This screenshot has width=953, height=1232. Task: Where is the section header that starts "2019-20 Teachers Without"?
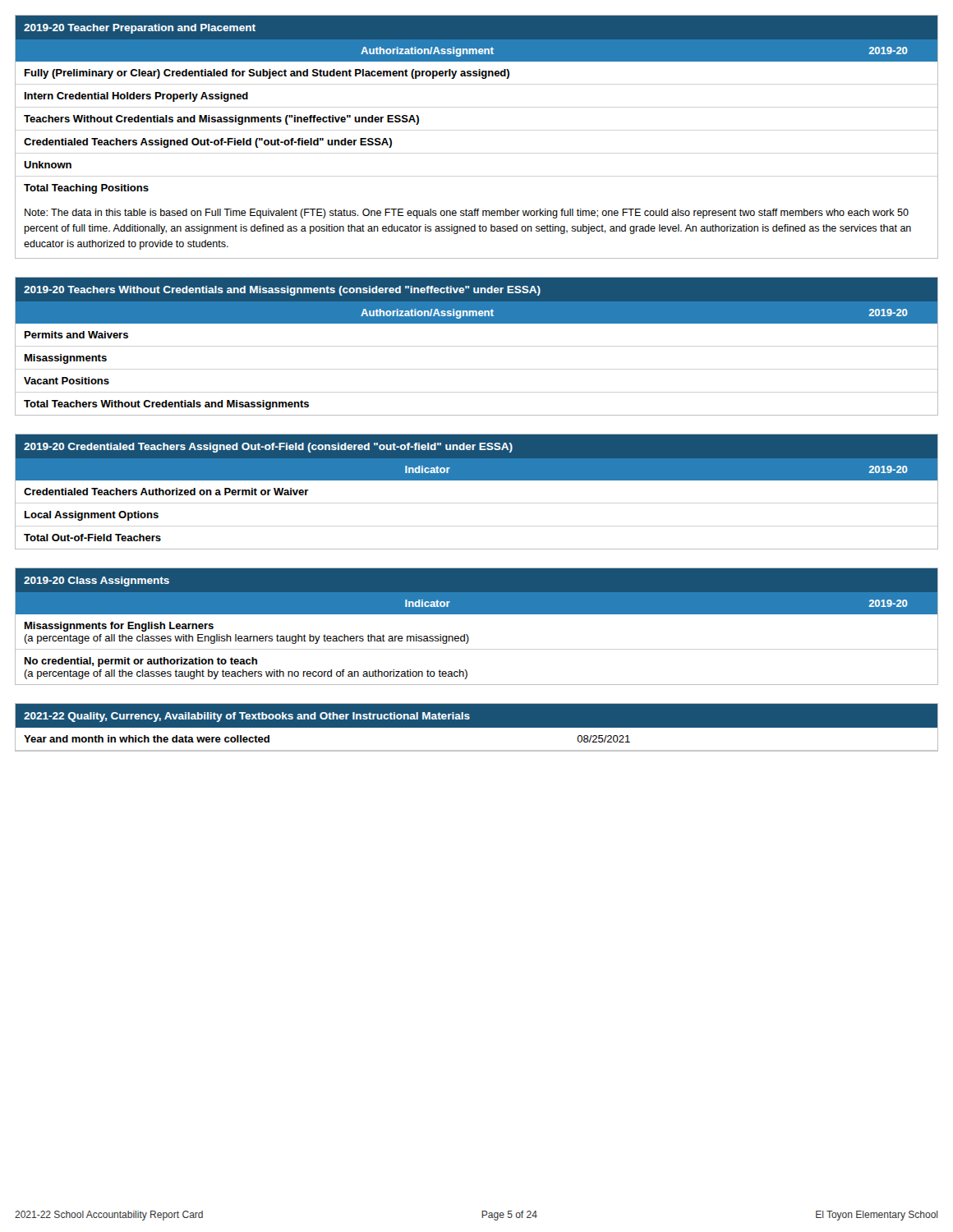click(476, 301)
